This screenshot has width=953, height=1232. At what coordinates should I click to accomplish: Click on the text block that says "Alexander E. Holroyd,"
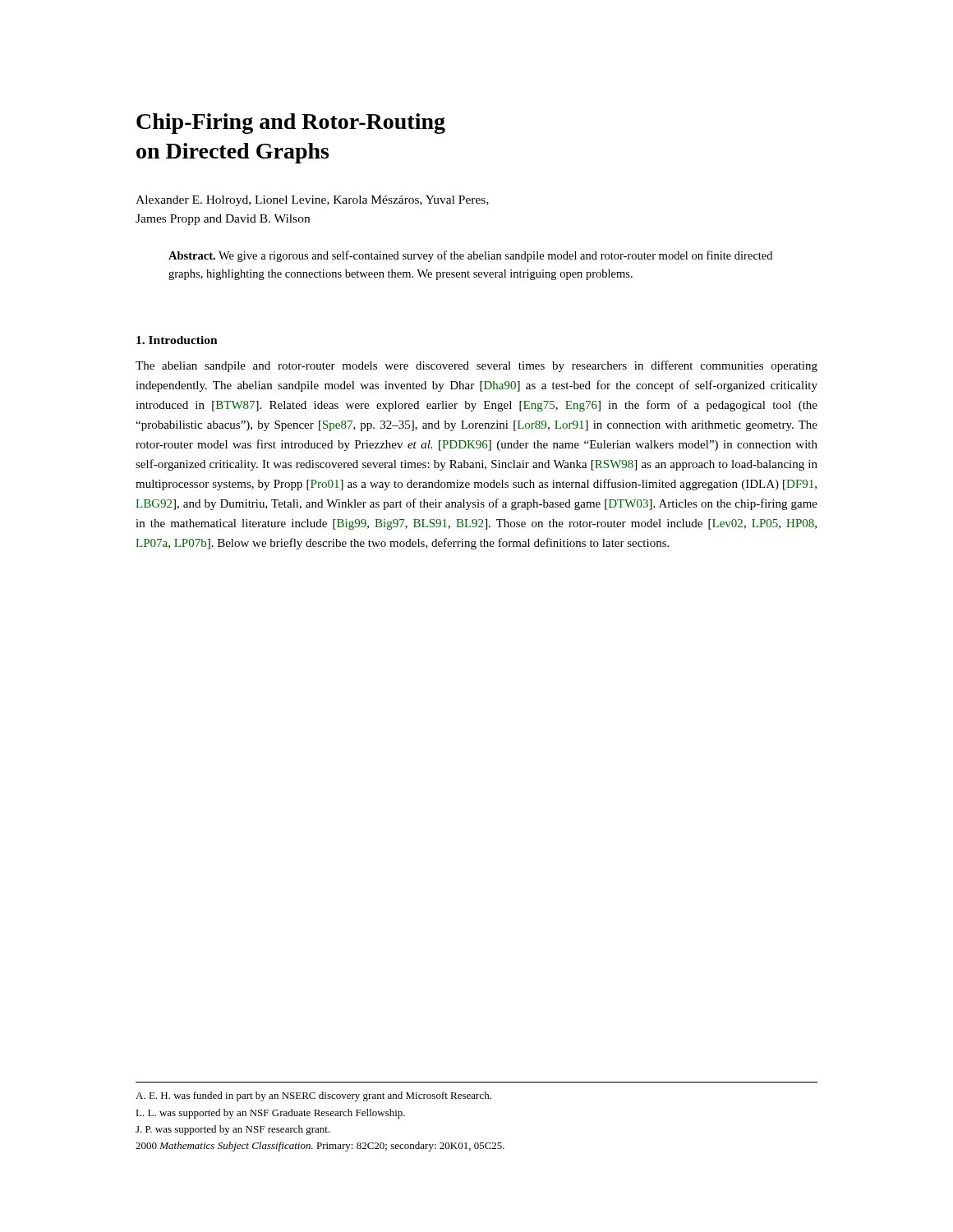312,209
